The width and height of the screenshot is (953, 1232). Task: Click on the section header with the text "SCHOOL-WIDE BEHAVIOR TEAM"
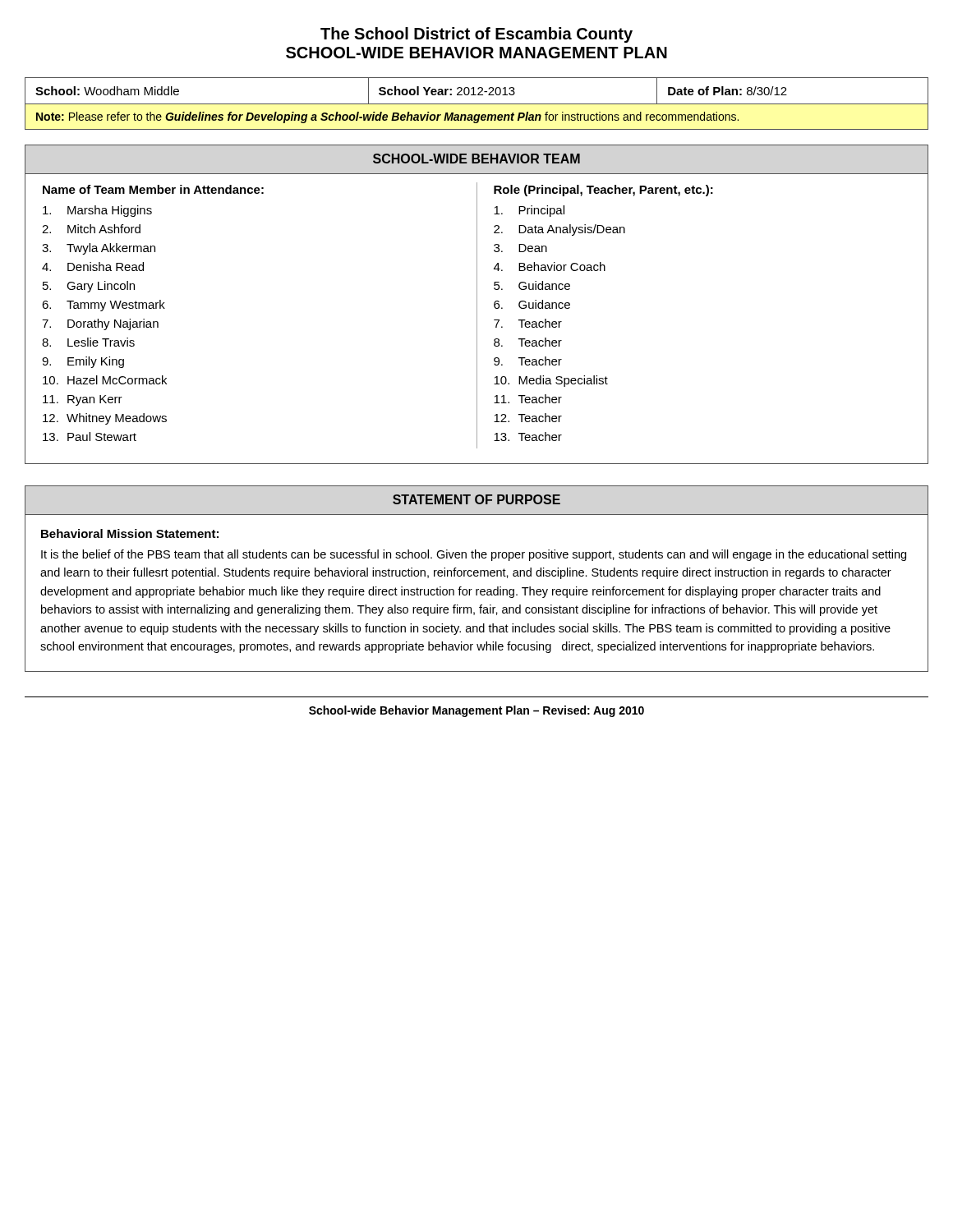(476, 159)
